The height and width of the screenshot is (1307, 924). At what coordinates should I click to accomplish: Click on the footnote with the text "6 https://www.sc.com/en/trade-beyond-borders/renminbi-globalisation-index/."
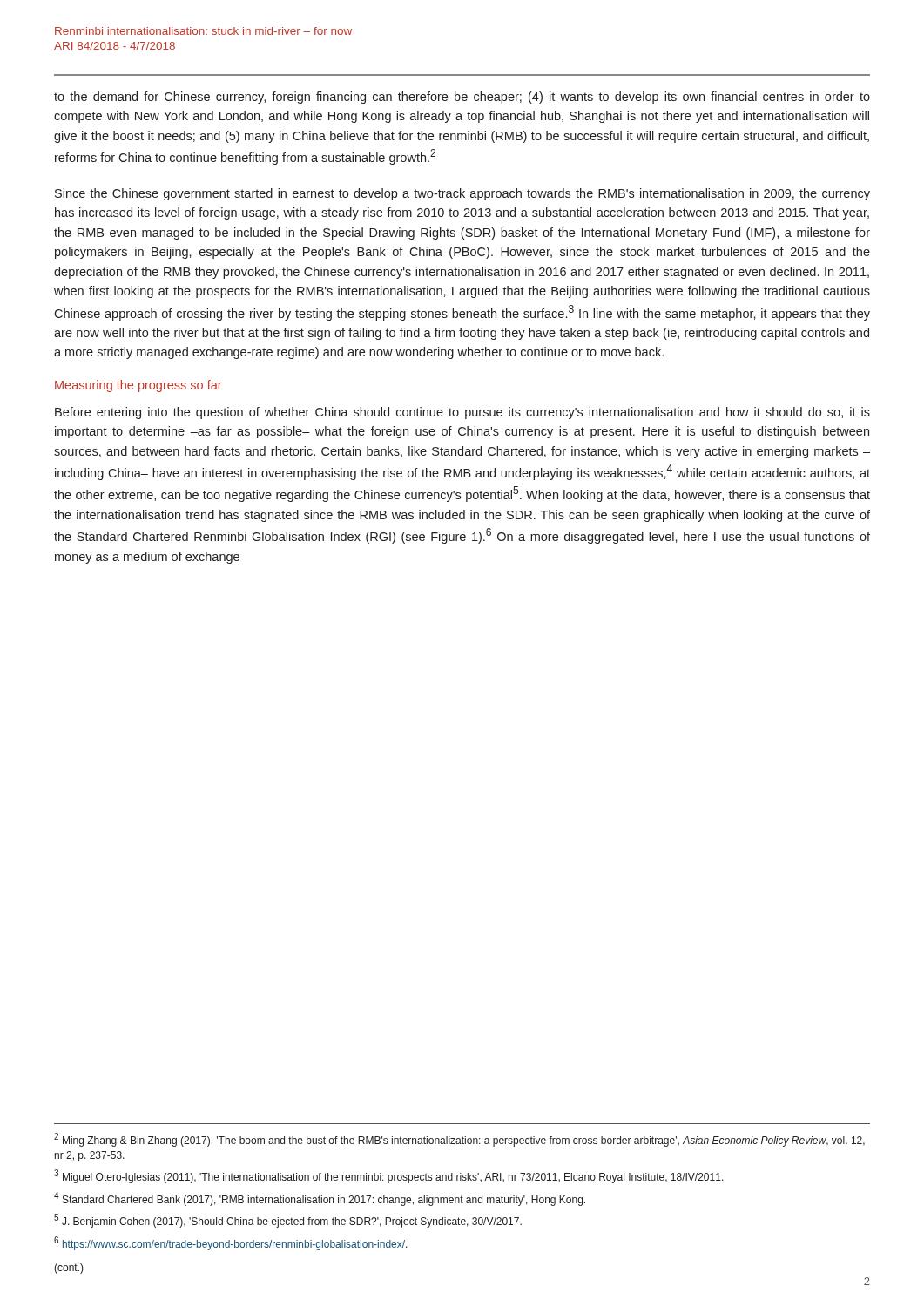[x=231, y=1243]
